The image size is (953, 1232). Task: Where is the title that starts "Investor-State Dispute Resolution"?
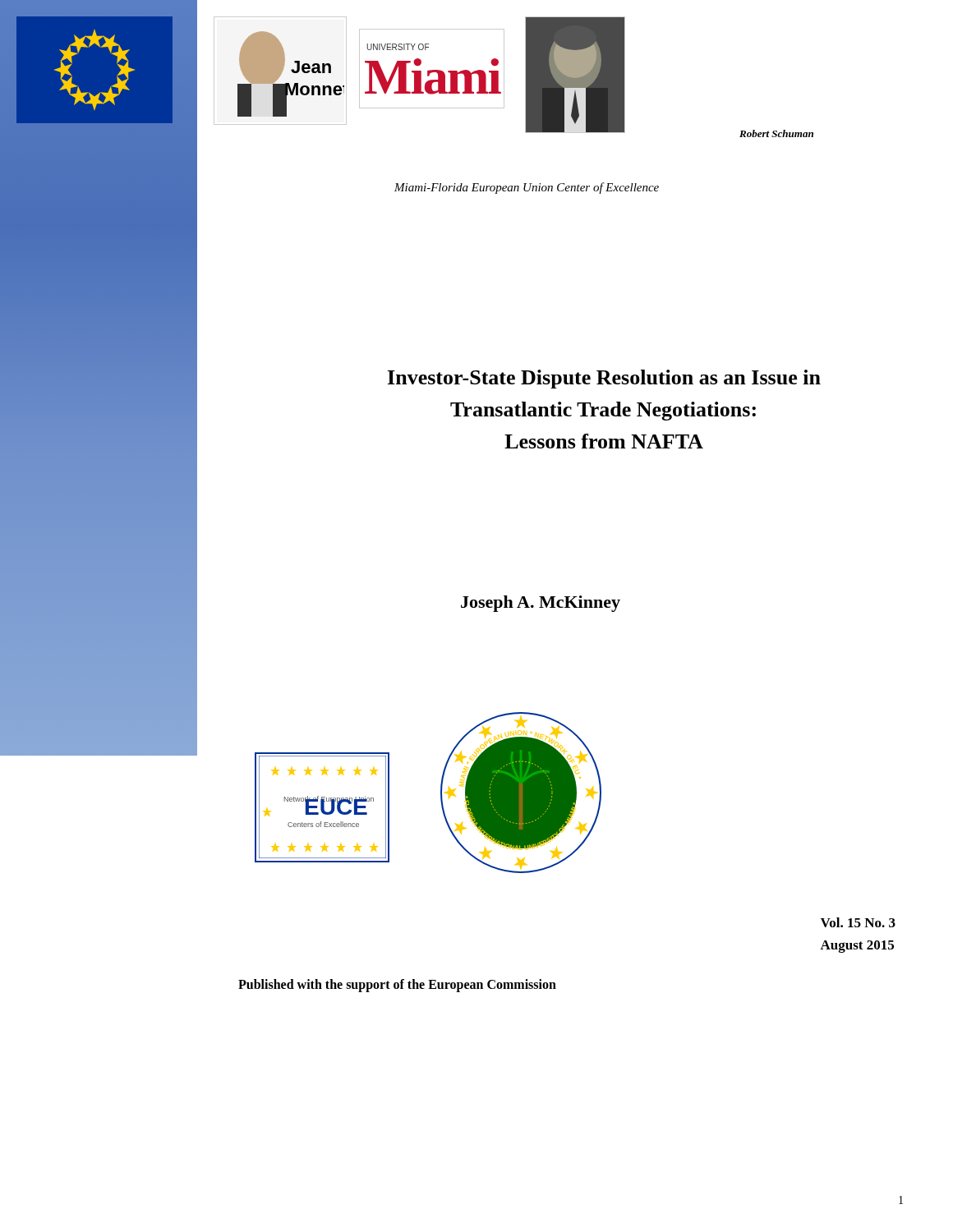point(604,409)
